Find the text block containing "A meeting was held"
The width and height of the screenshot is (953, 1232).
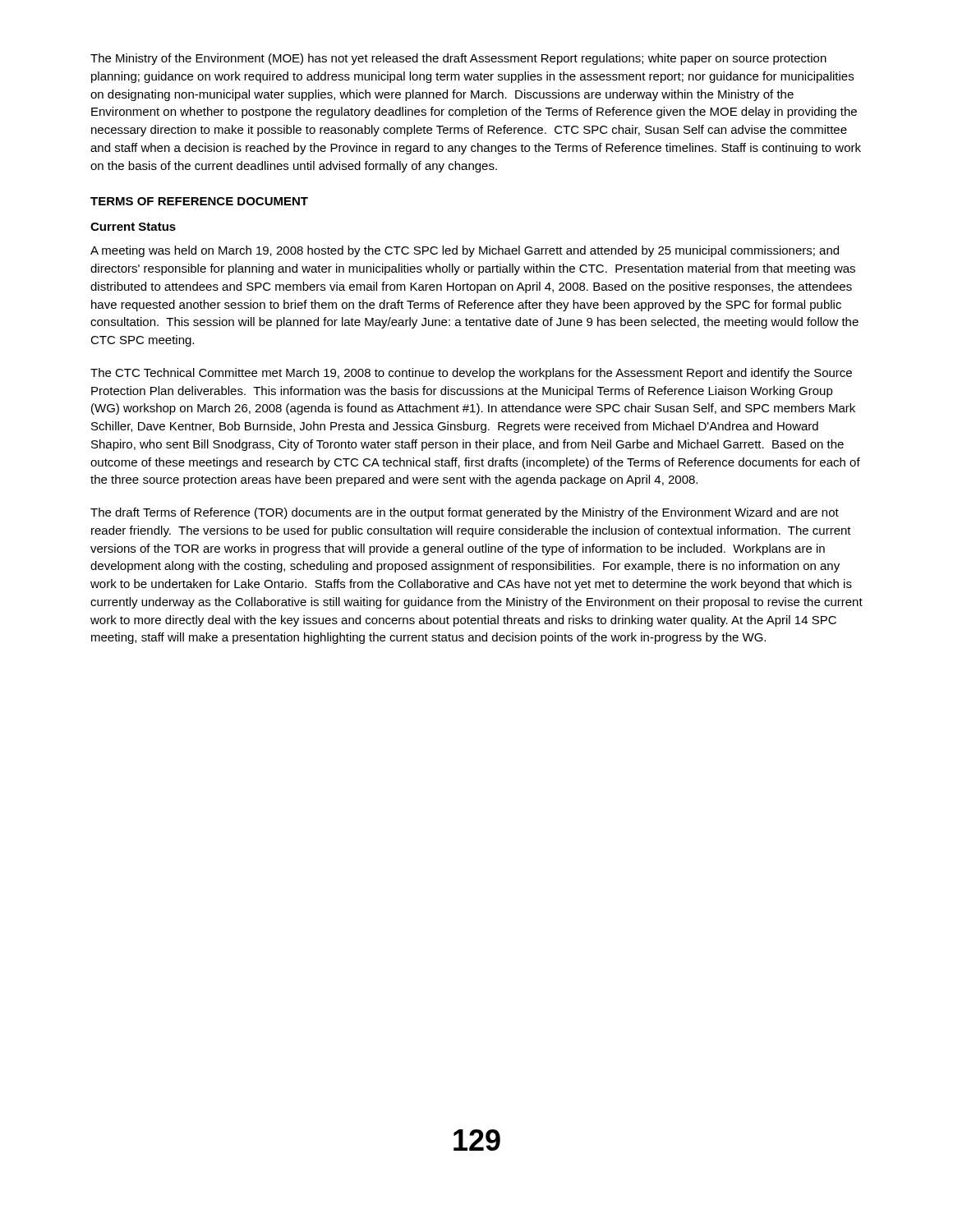click(x=475, y=295)
